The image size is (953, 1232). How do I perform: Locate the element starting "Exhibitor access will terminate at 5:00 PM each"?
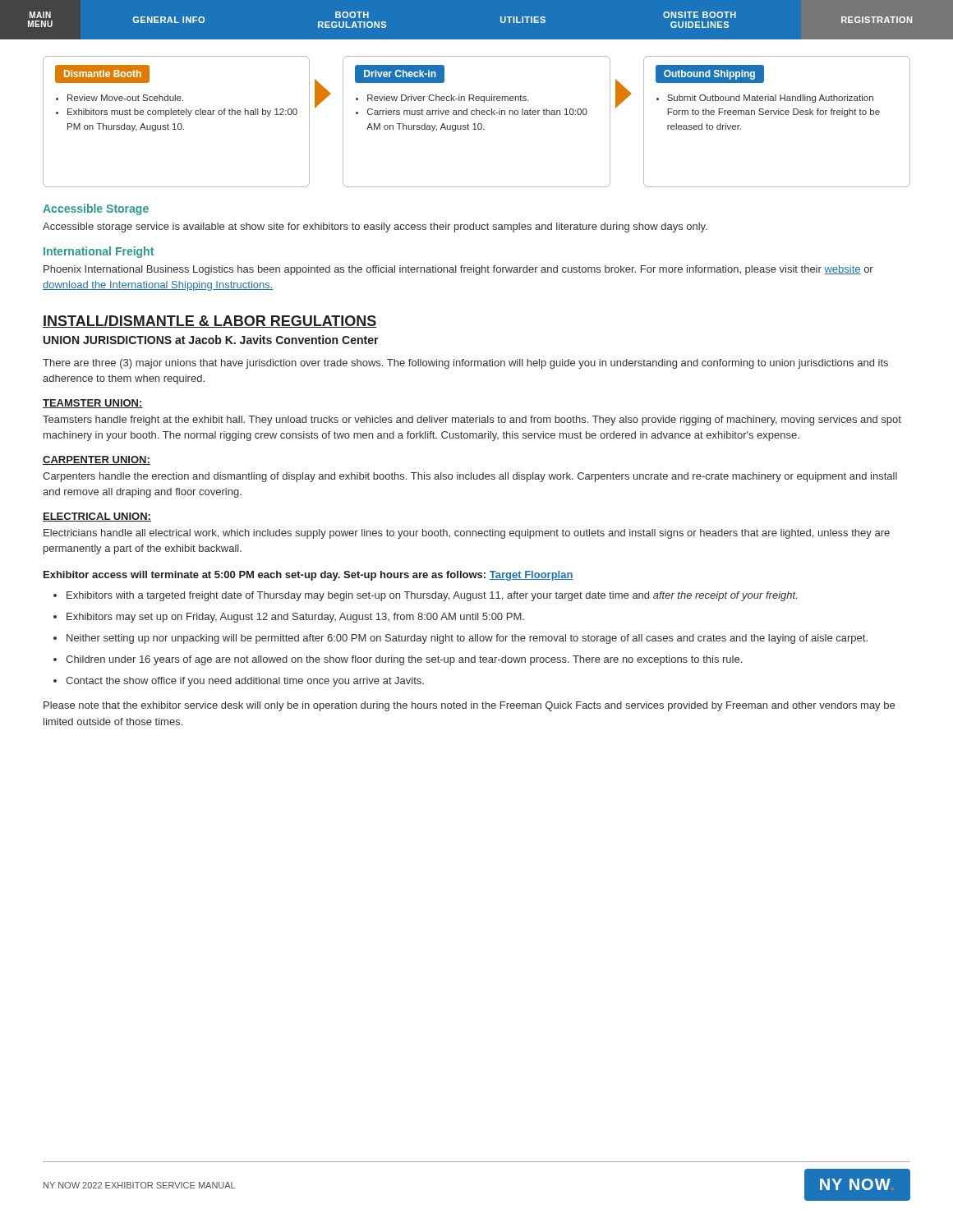tap(308, 574)
